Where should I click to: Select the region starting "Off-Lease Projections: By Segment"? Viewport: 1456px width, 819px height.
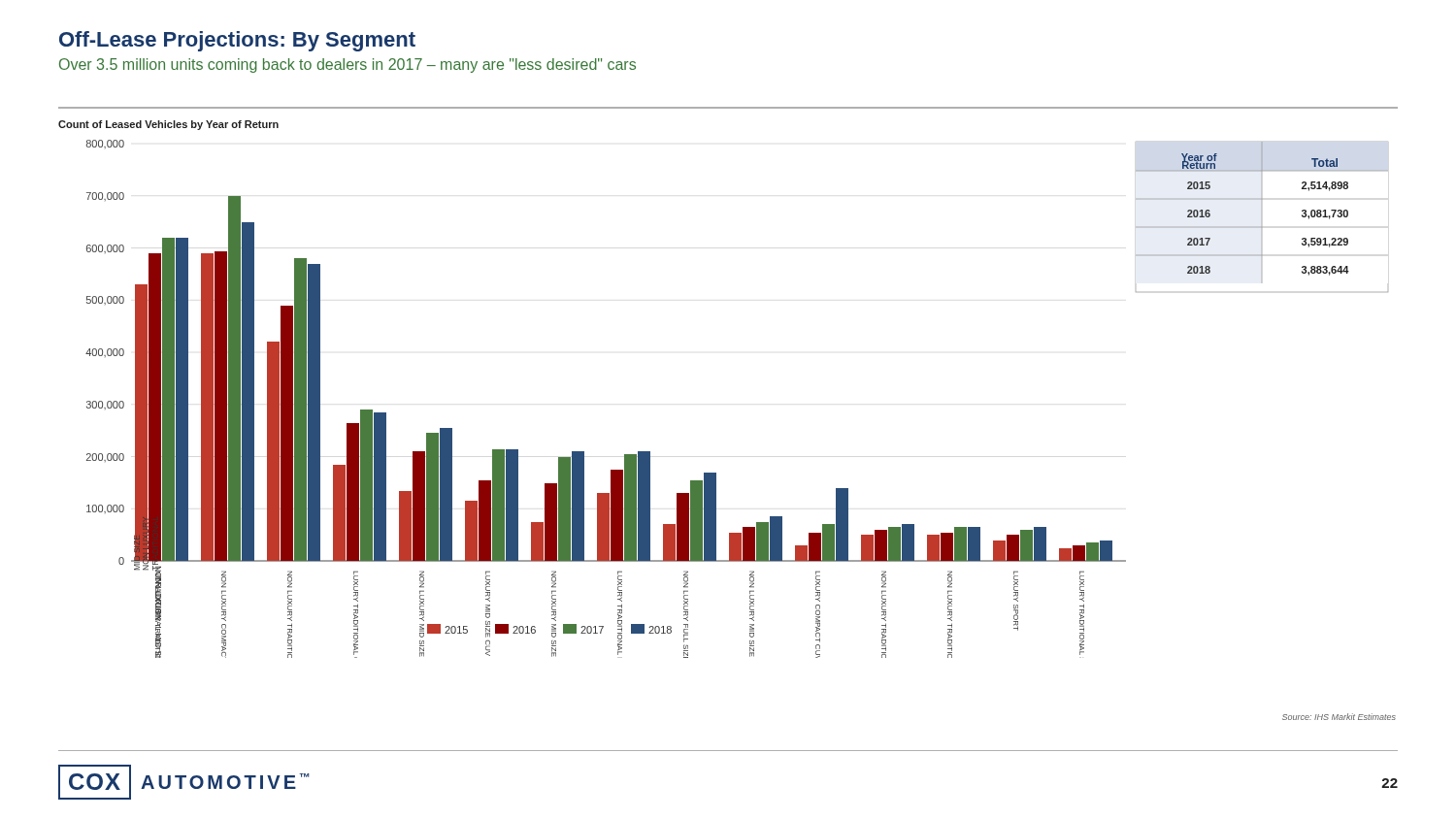(237, 39)
